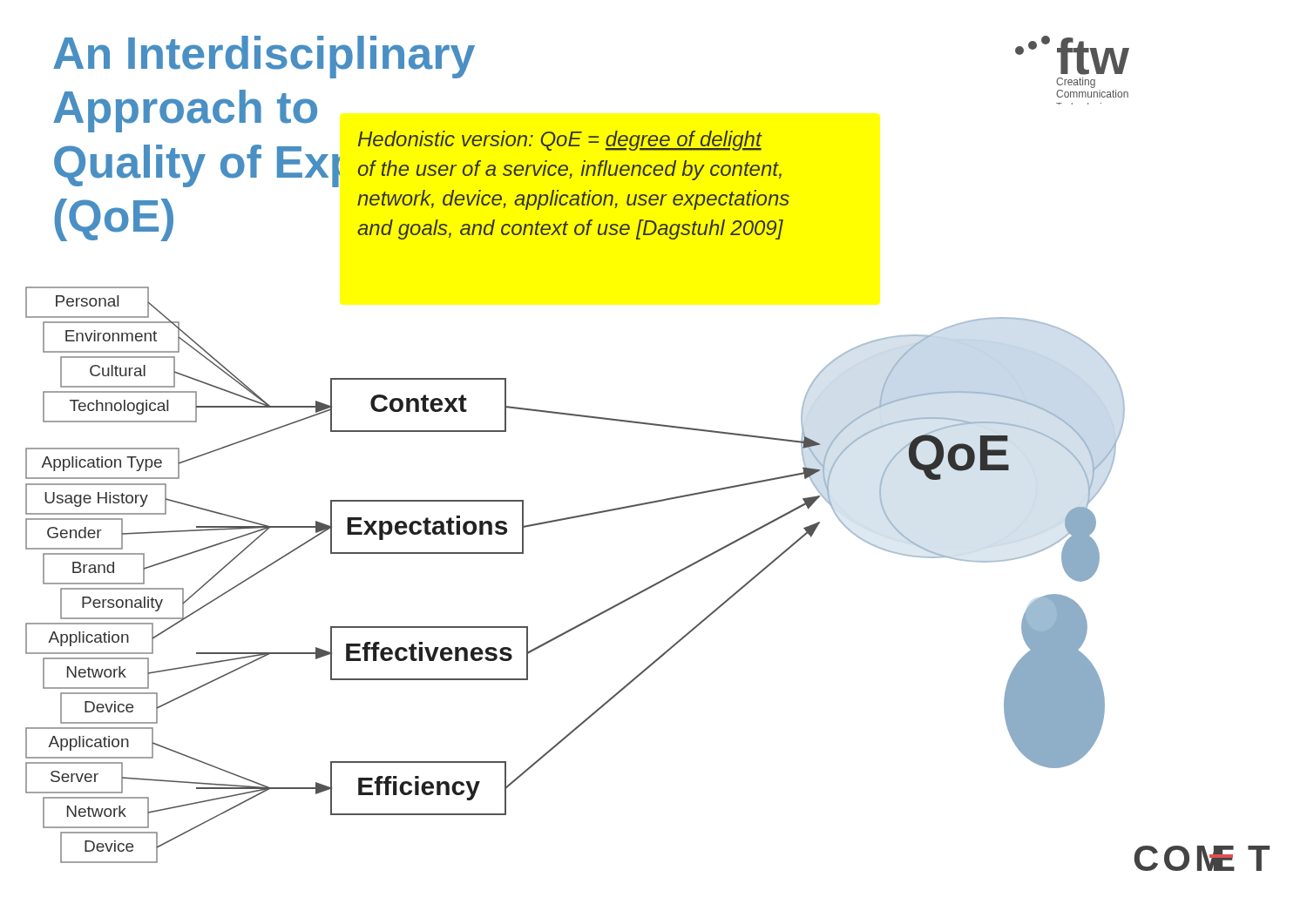Viewport: 1307px width, 924px height.
Task: Locate the logo
Action: point(1133,65)
